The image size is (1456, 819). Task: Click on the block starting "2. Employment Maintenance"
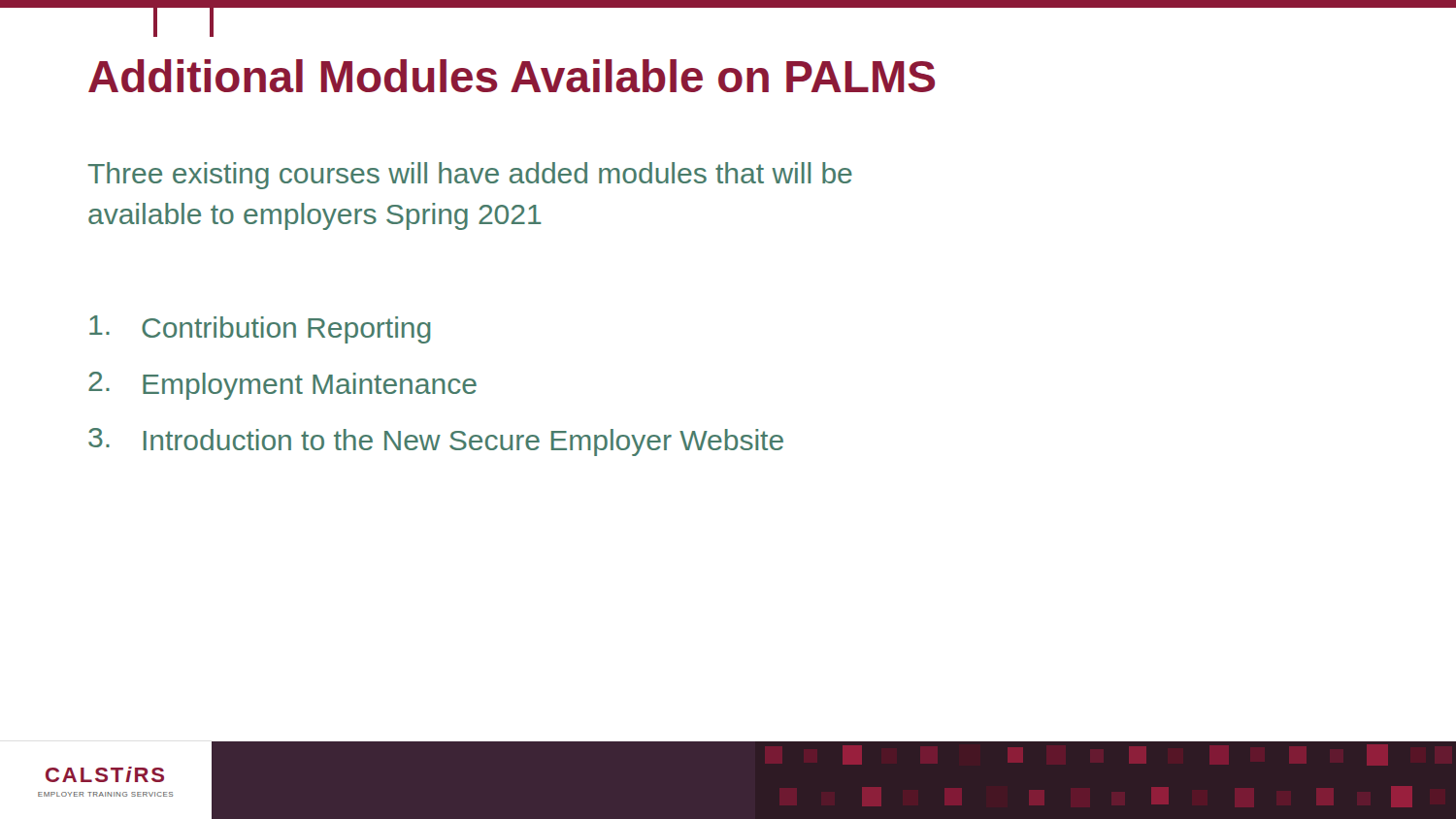[282, 384]
